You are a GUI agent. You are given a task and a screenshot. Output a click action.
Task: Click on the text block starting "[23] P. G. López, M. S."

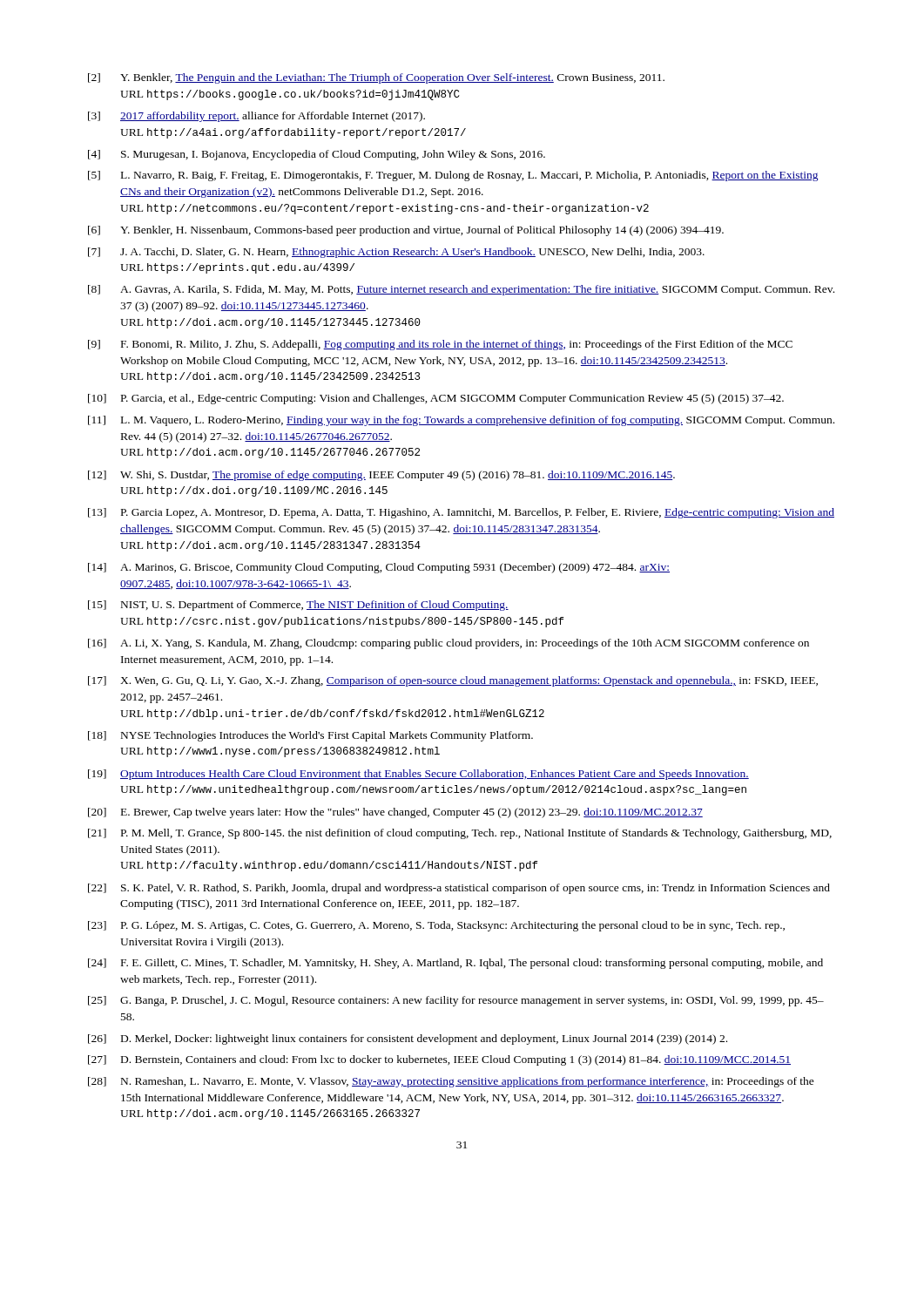click(462, 934)
